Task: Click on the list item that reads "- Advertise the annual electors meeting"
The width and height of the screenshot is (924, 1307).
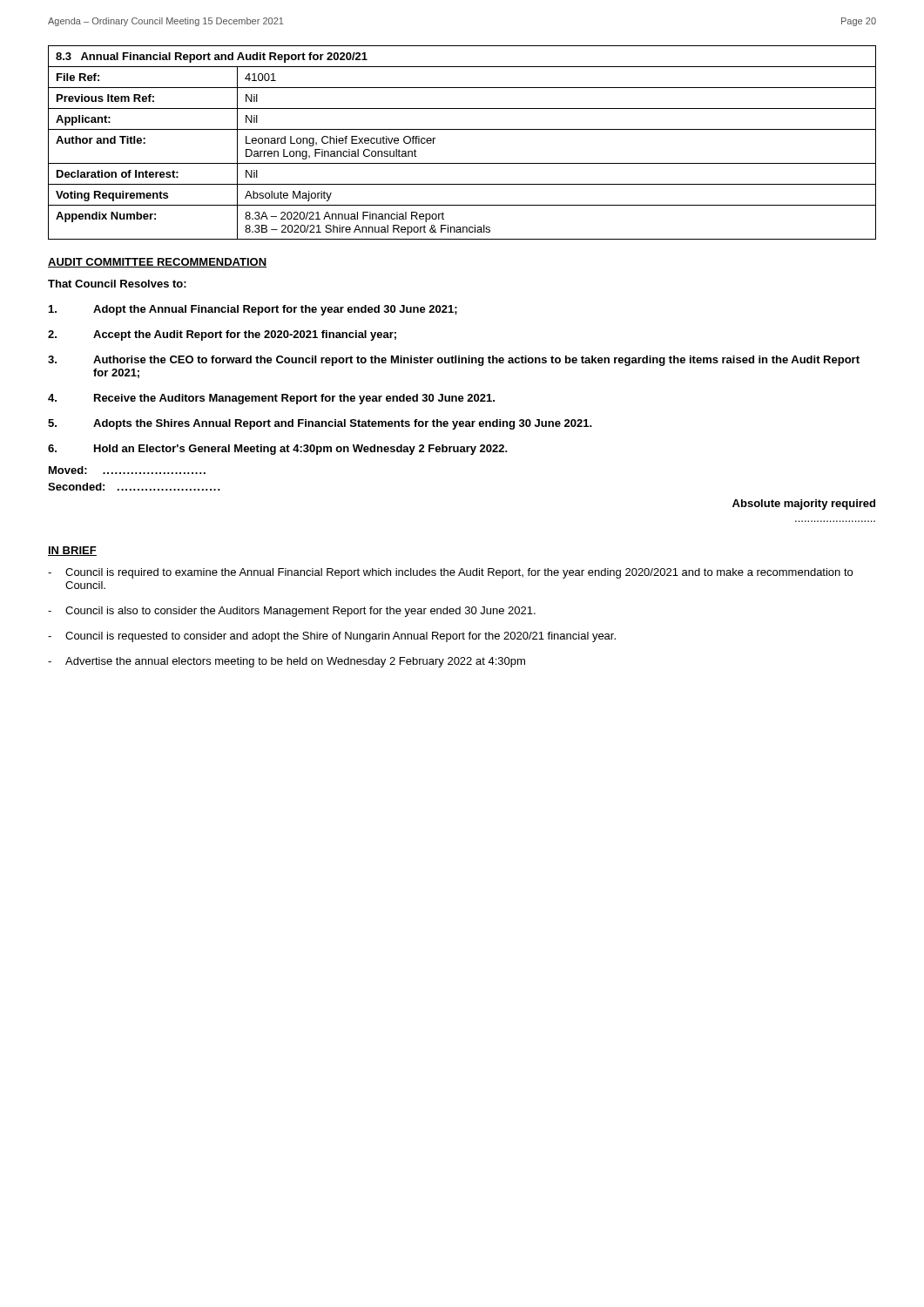Action: 462,661
